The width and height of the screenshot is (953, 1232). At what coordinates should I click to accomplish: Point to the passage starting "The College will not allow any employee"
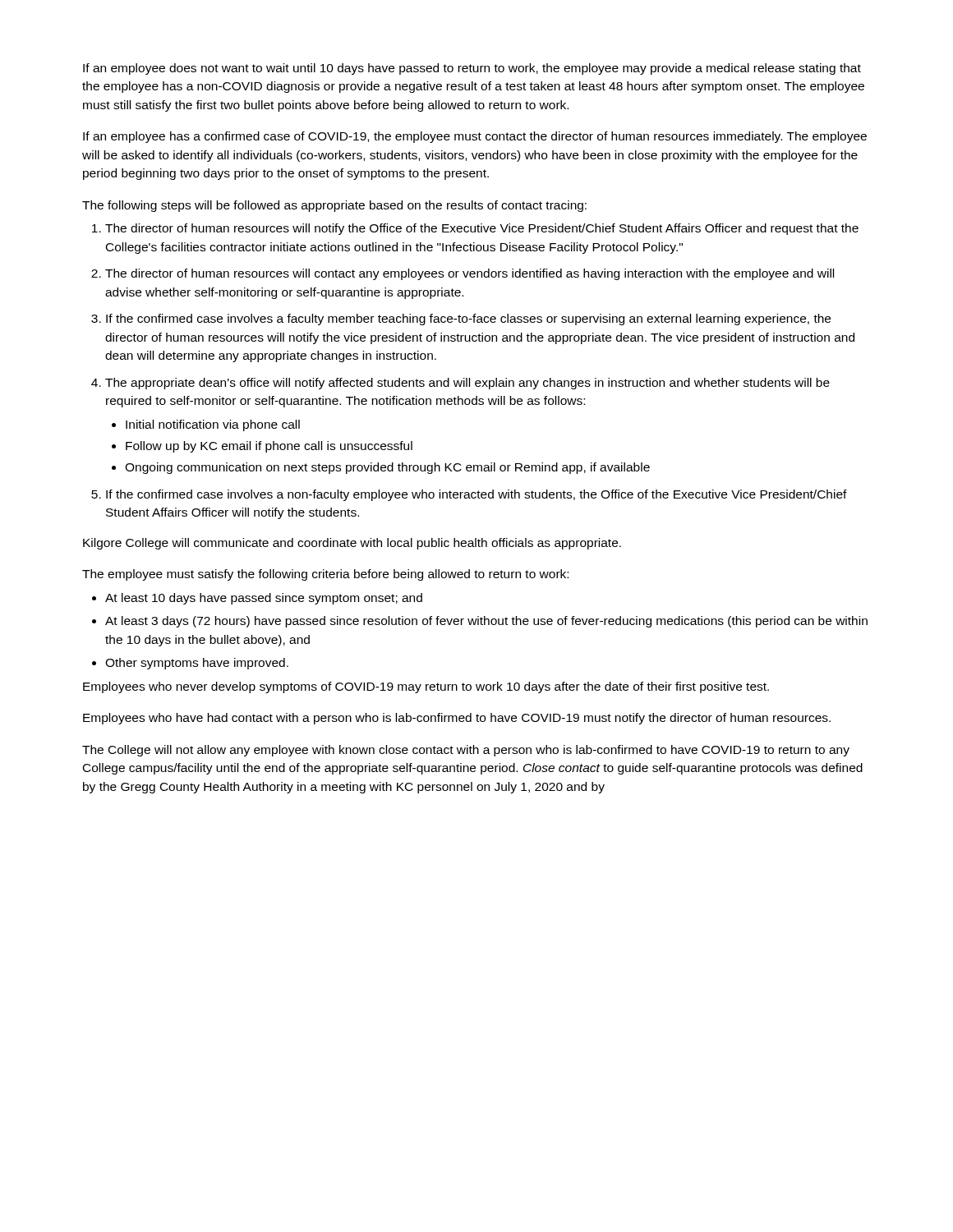click(x=473, y=768)
